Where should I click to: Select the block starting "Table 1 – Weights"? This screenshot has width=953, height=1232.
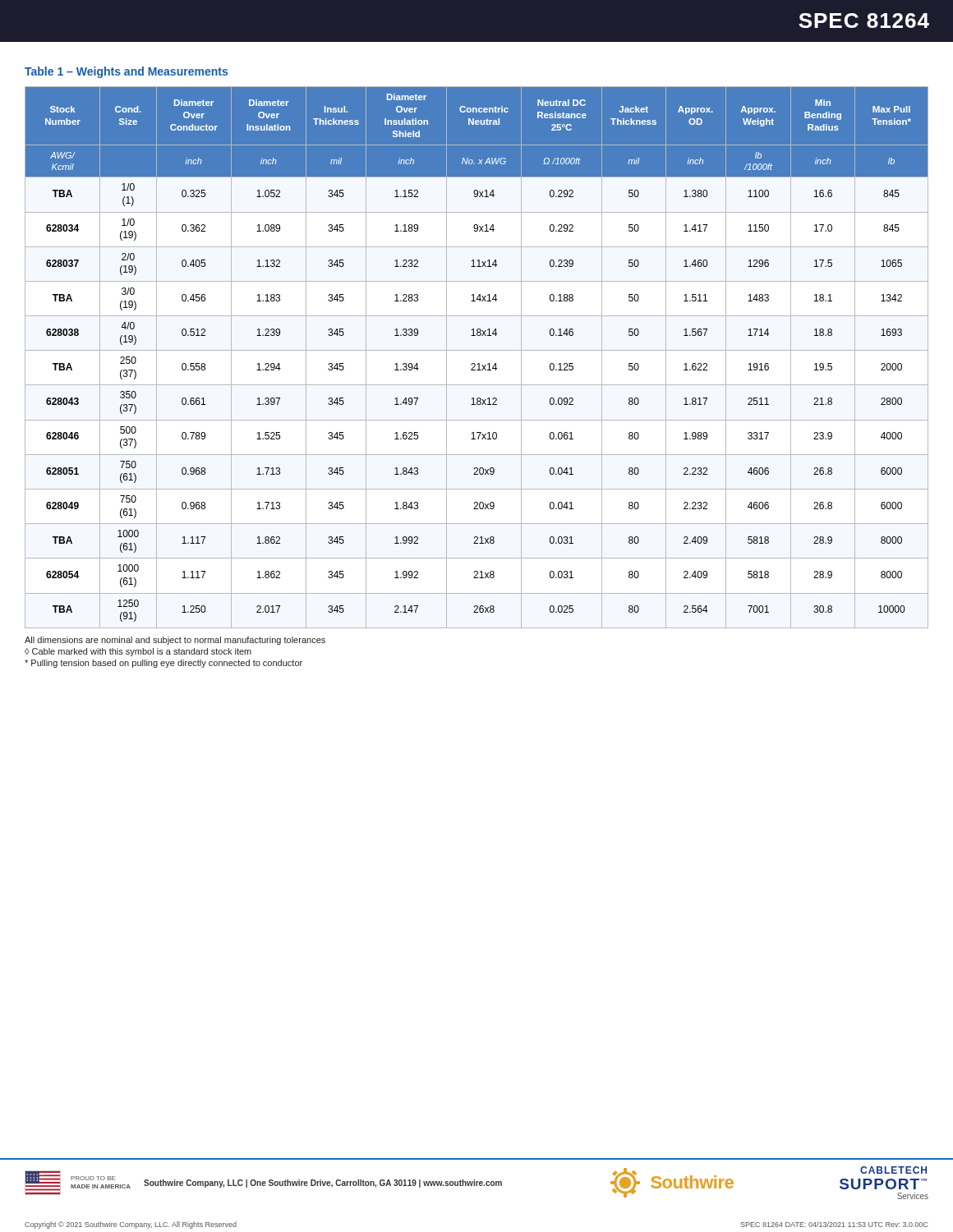(126, 71)
